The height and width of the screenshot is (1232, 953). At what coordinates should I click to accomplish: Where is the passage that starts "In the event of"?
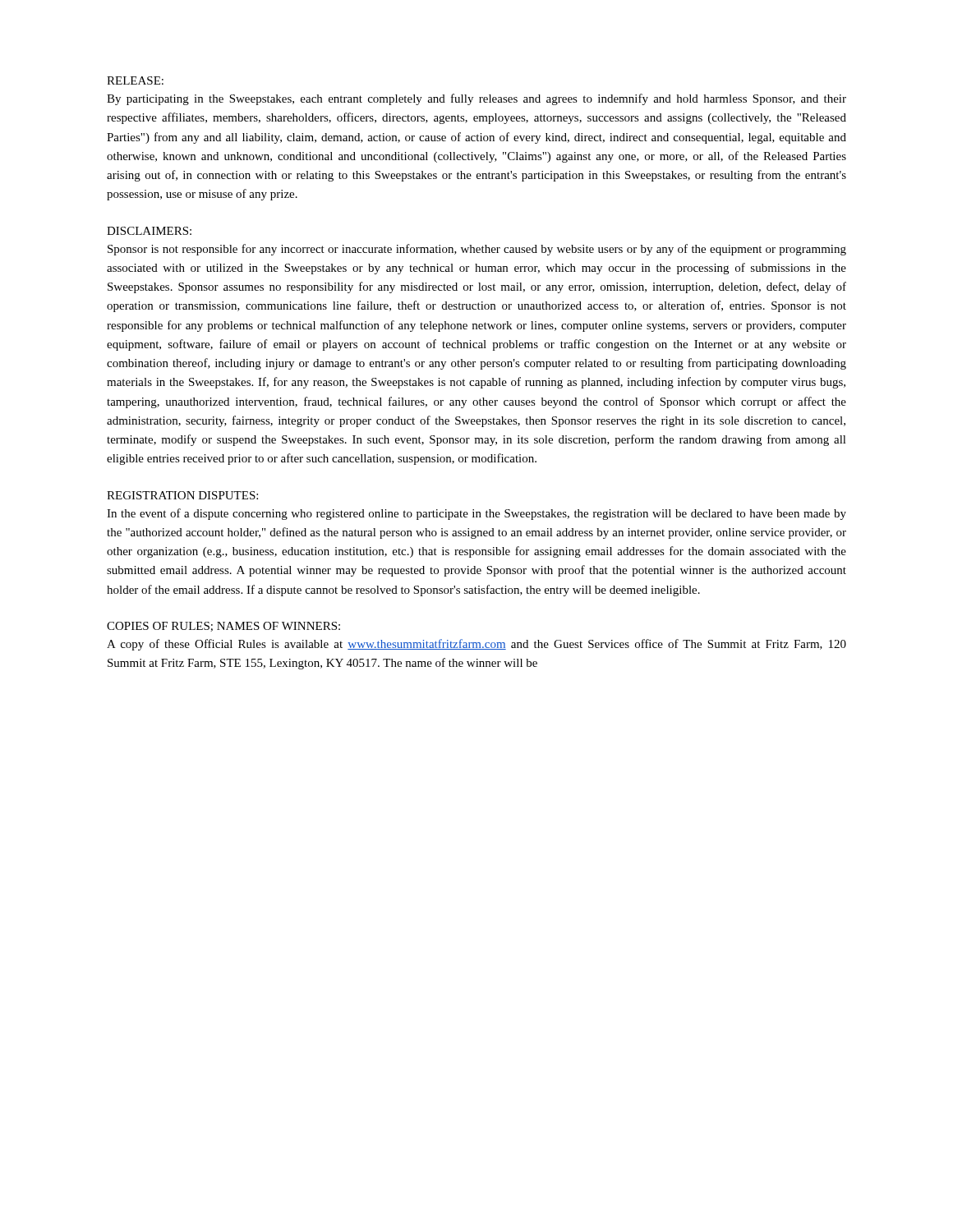[x=476, y=551]
